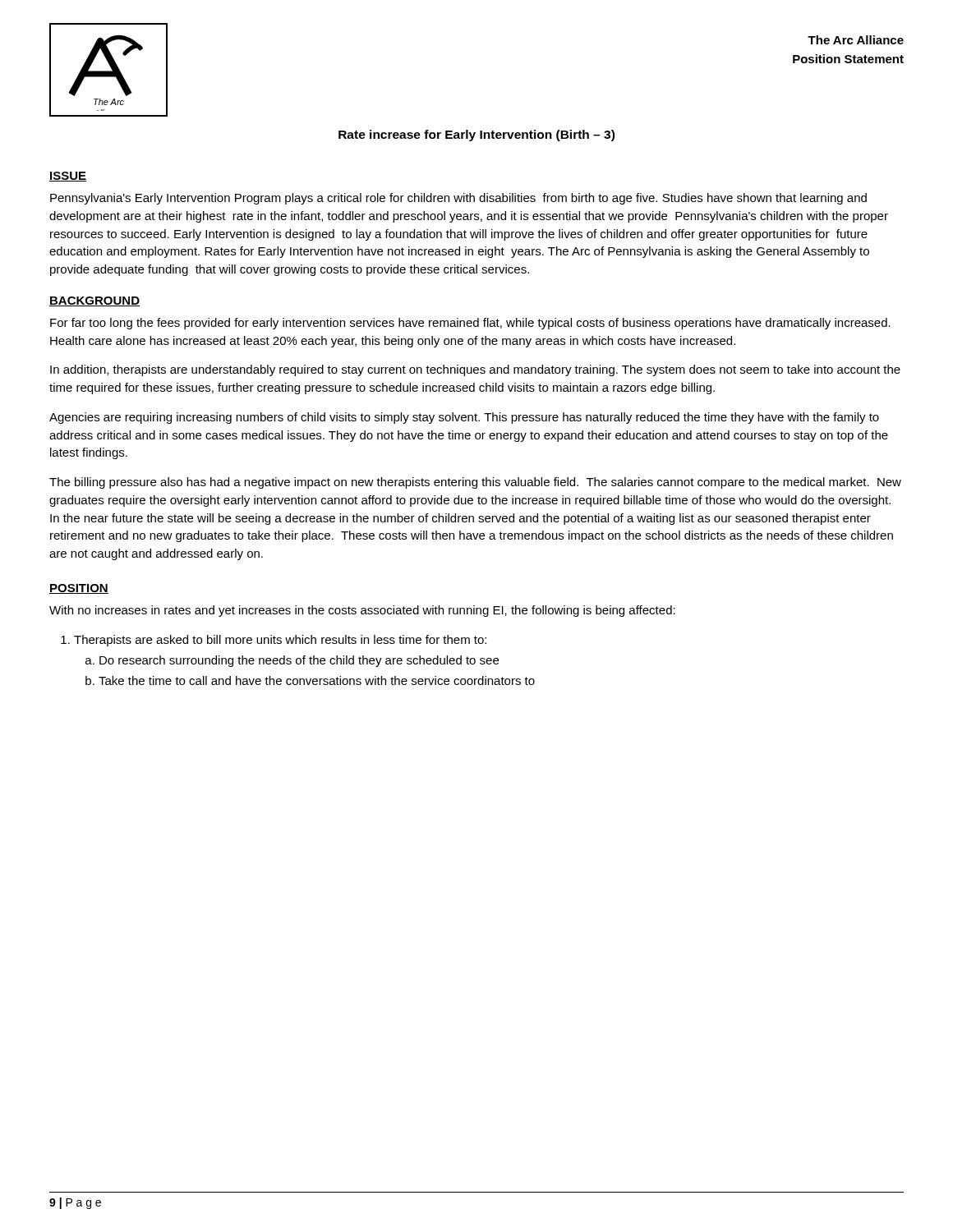The image size is (953, 1232).
Task: Find the title that says "Rate increase for Early Intervention"
Action: (476, 135)
